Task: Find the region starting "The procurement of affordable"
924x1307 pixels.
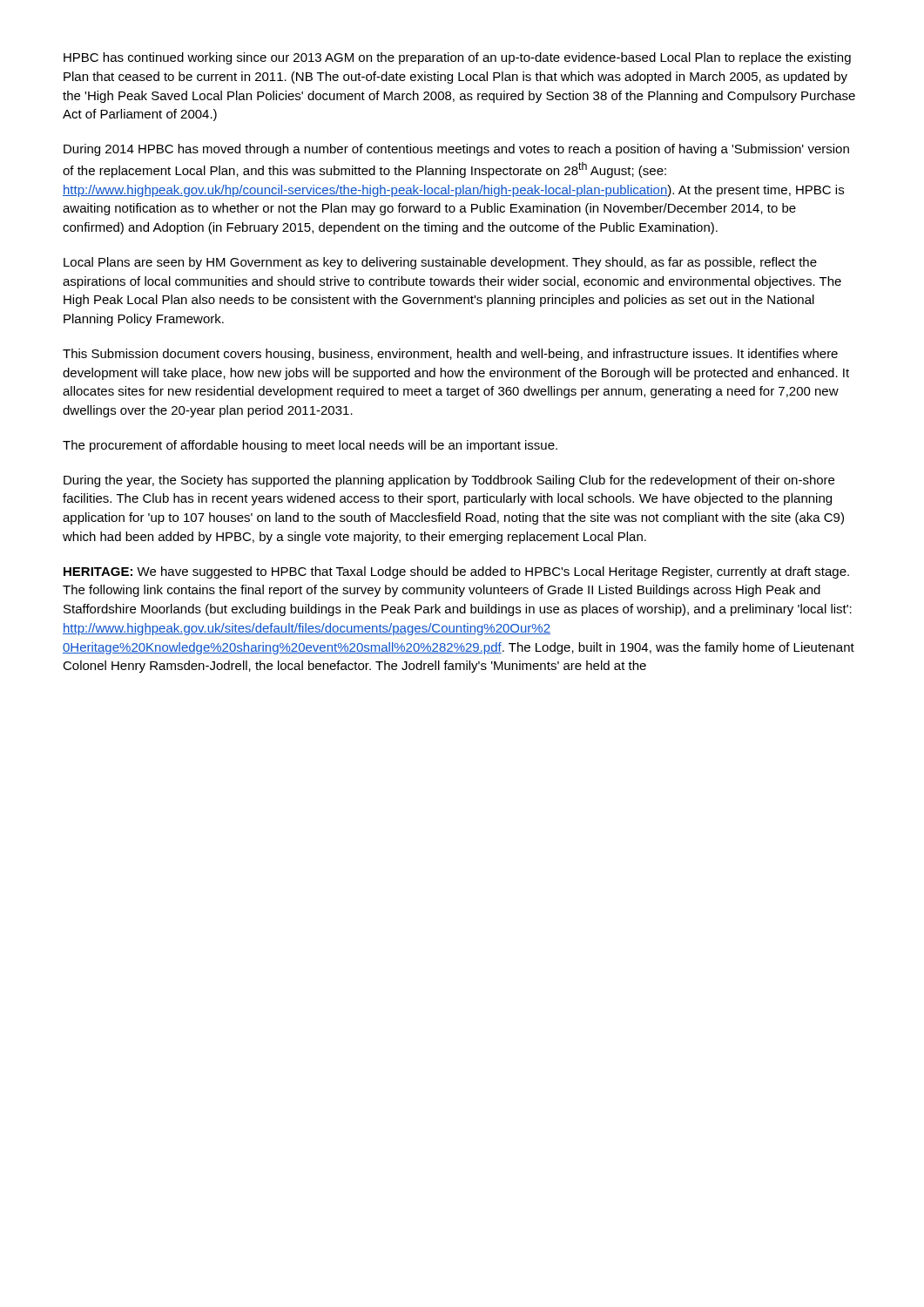Action: [x=311, y=445]
